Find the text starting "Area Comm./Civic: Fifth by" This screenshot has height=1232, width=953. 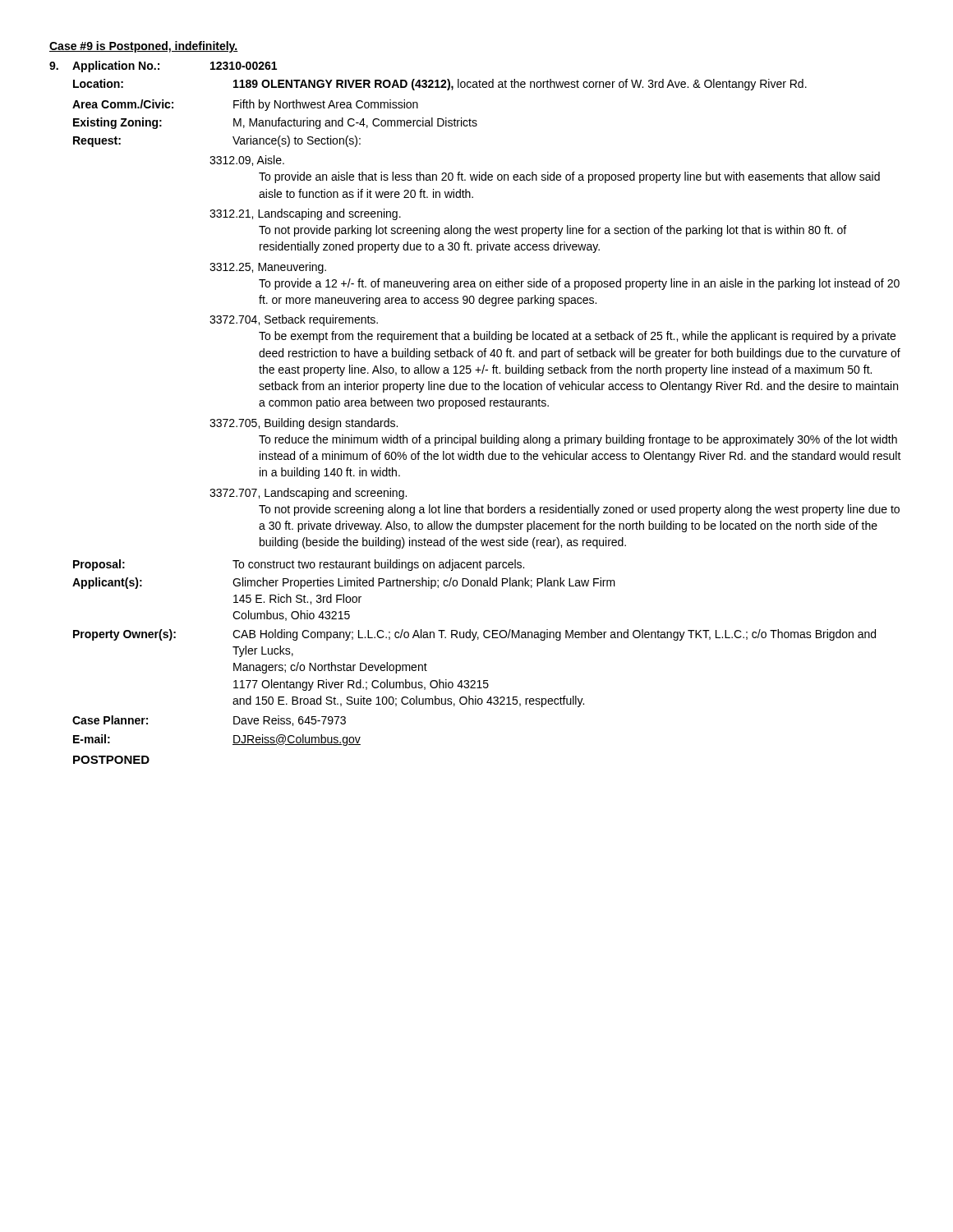(245, 105)
